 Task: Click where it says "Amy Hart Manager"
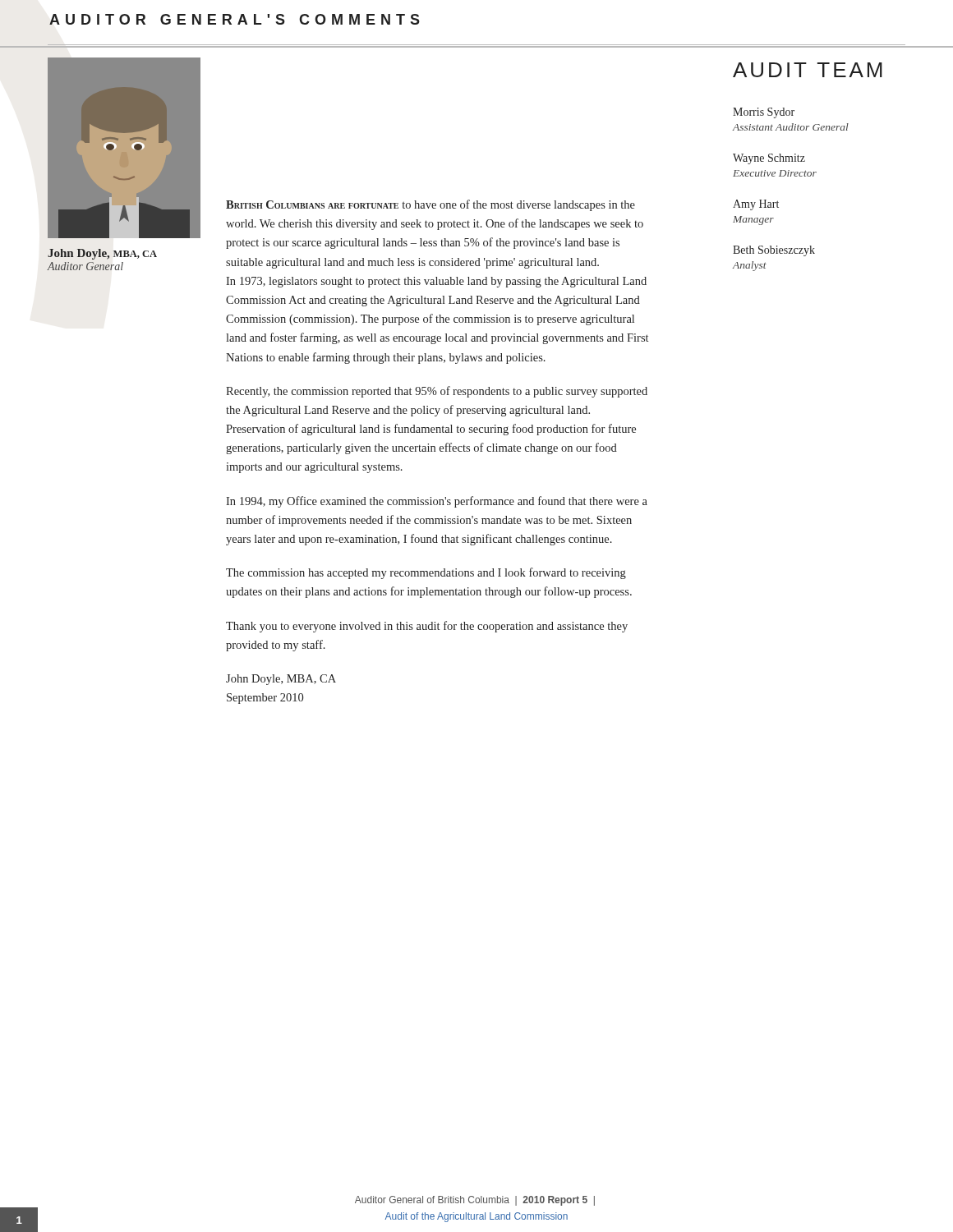pyautogui.click(x=756, y=205)
